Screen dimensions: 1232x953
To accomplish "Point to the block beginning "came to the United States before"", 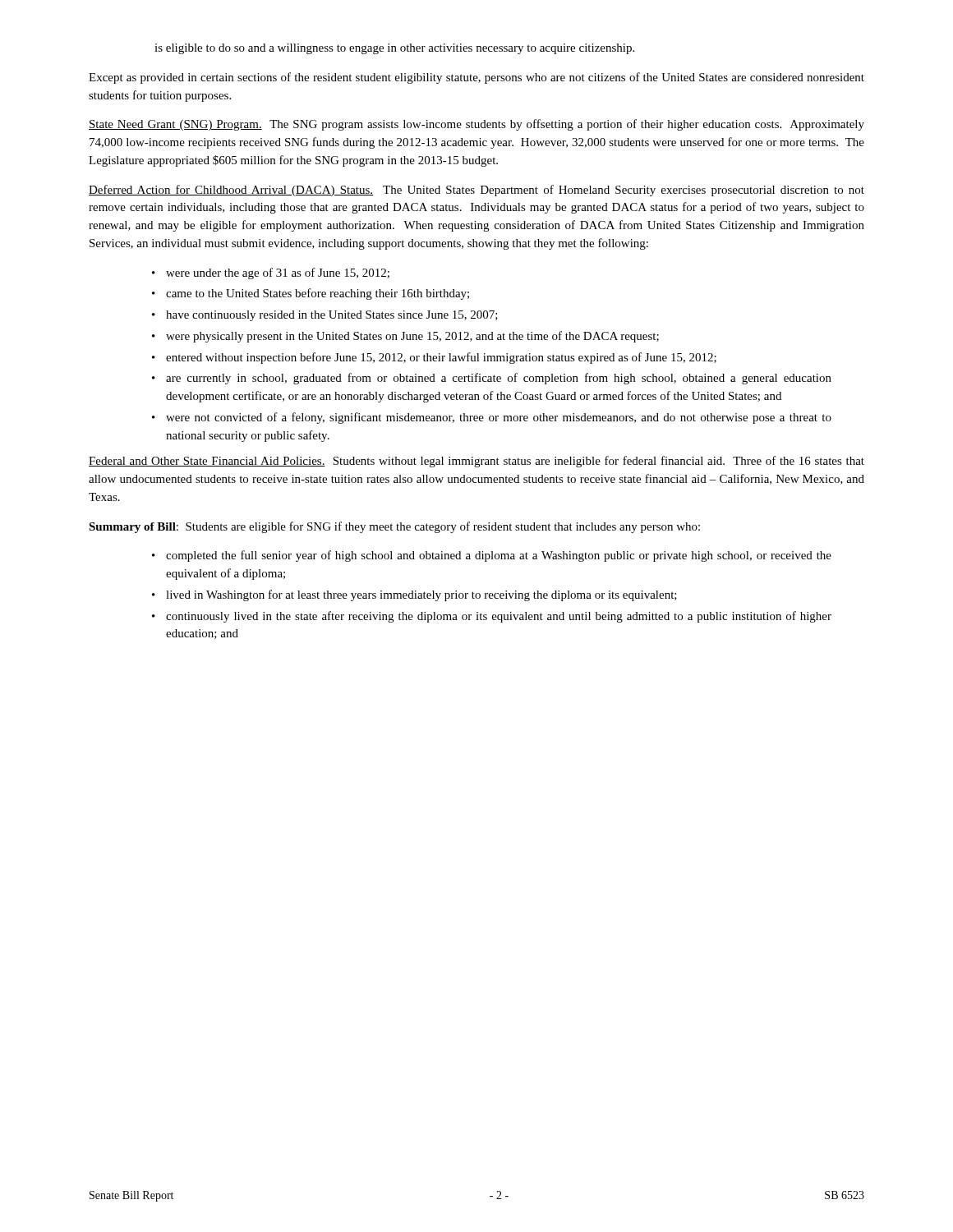I will pos(318,293).
